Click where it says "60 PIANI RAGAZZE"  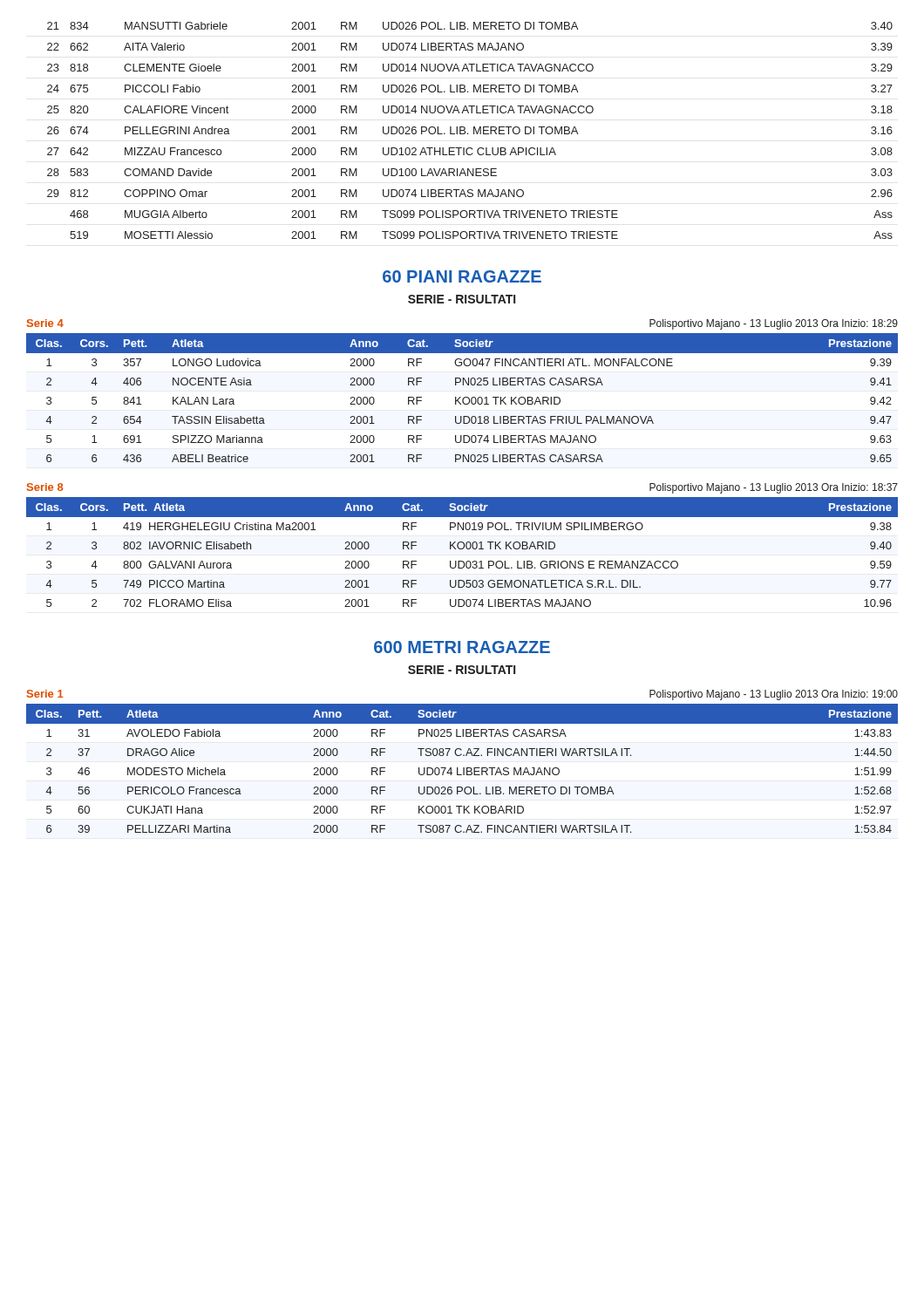(462, 276)
